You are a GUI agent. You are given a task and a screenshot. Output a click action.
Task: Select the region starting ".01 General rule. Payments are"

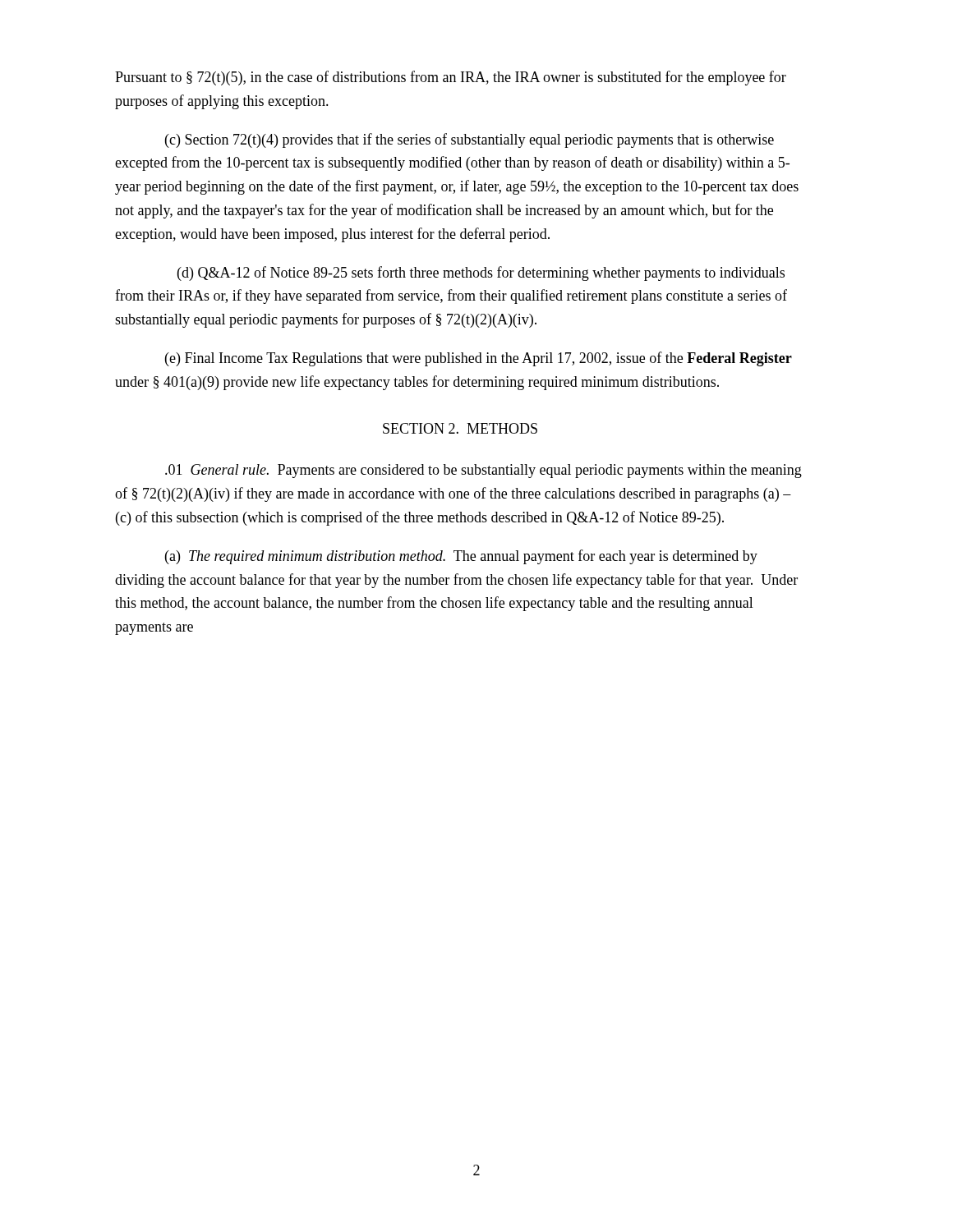tap(460, 494)
